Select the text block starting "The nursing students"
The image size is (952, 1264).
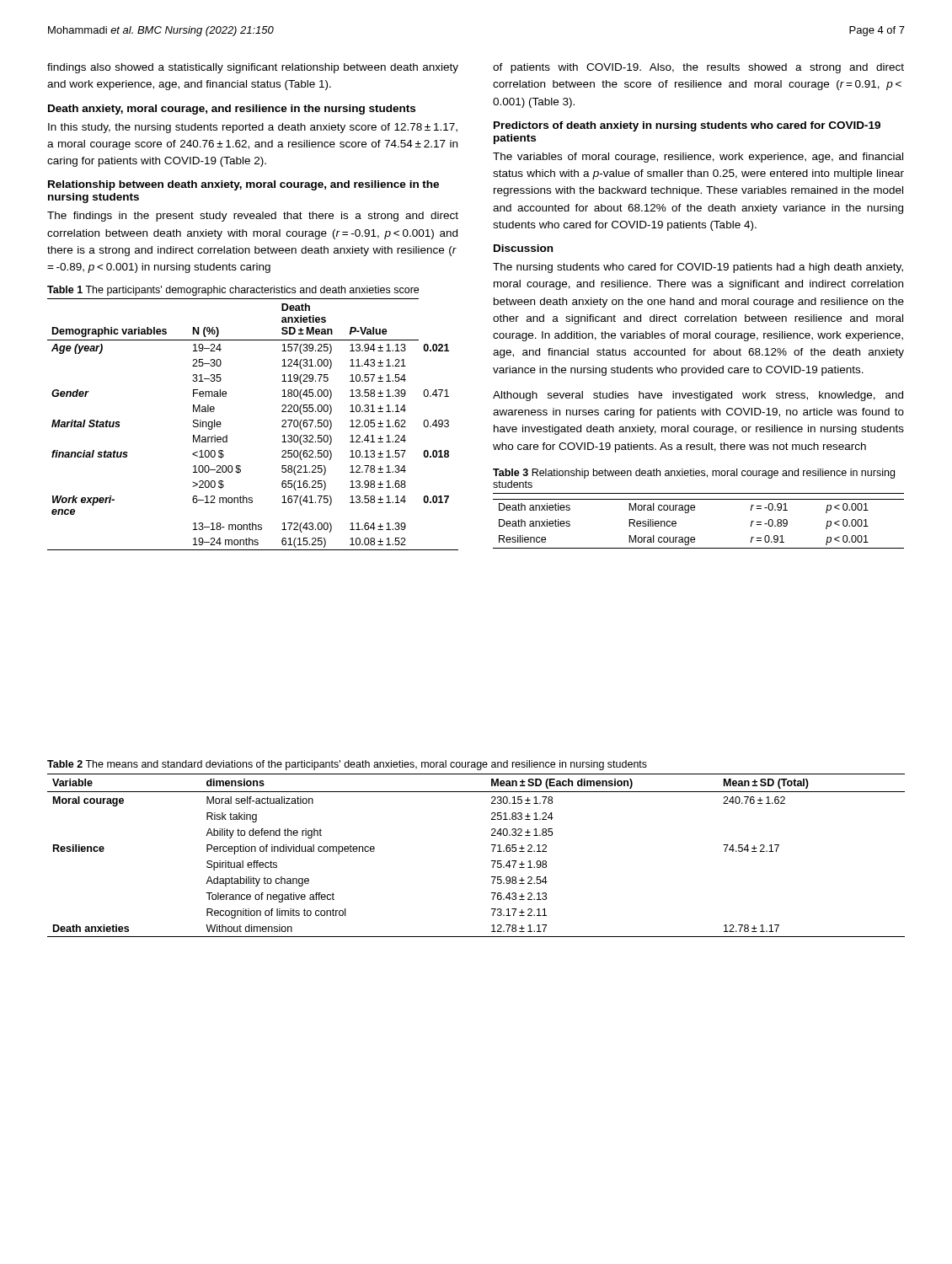[x=698, y=318]
